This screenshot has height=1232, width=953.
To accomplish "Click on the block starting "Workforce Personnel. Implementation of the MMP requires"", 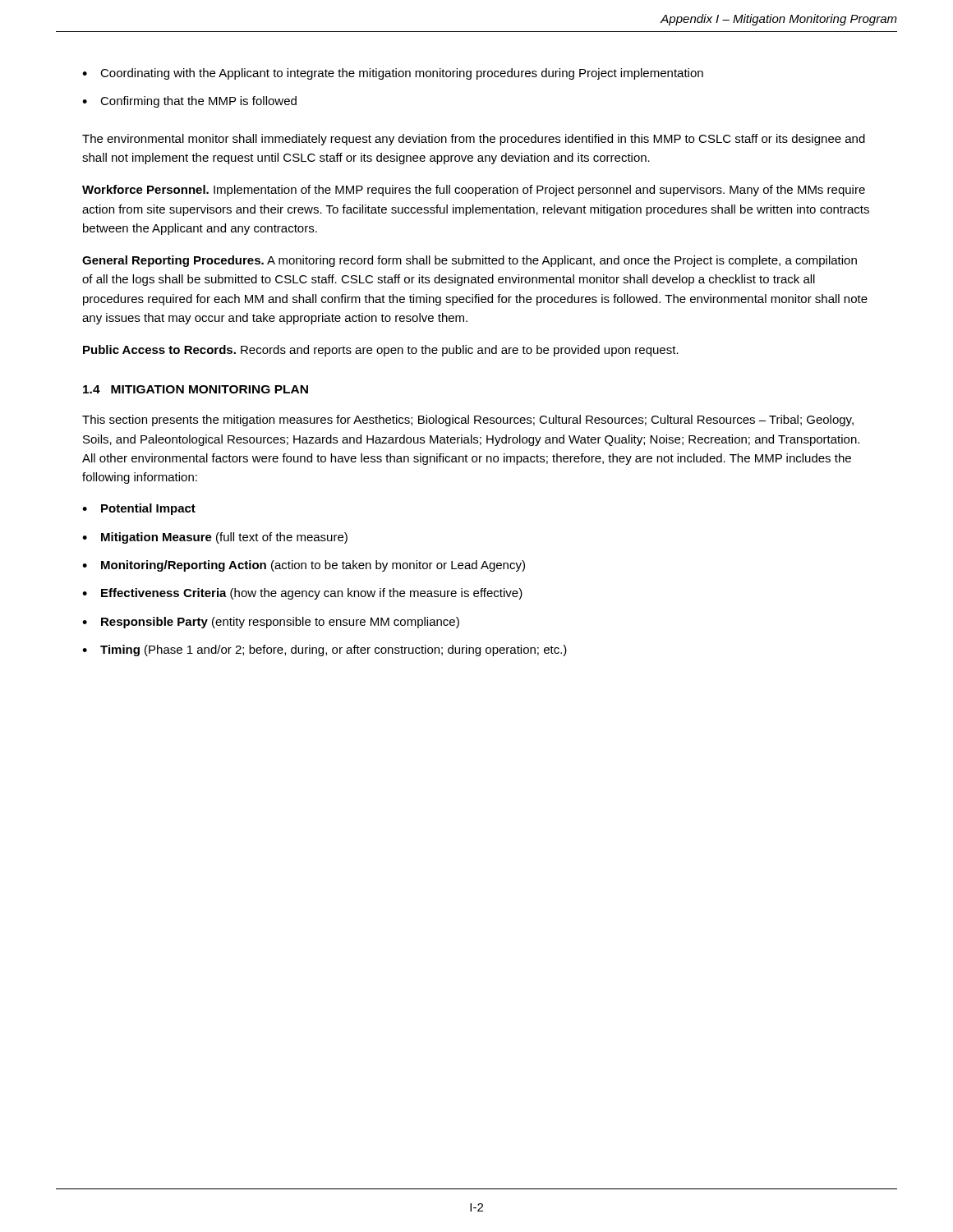I will click(476, 209).
